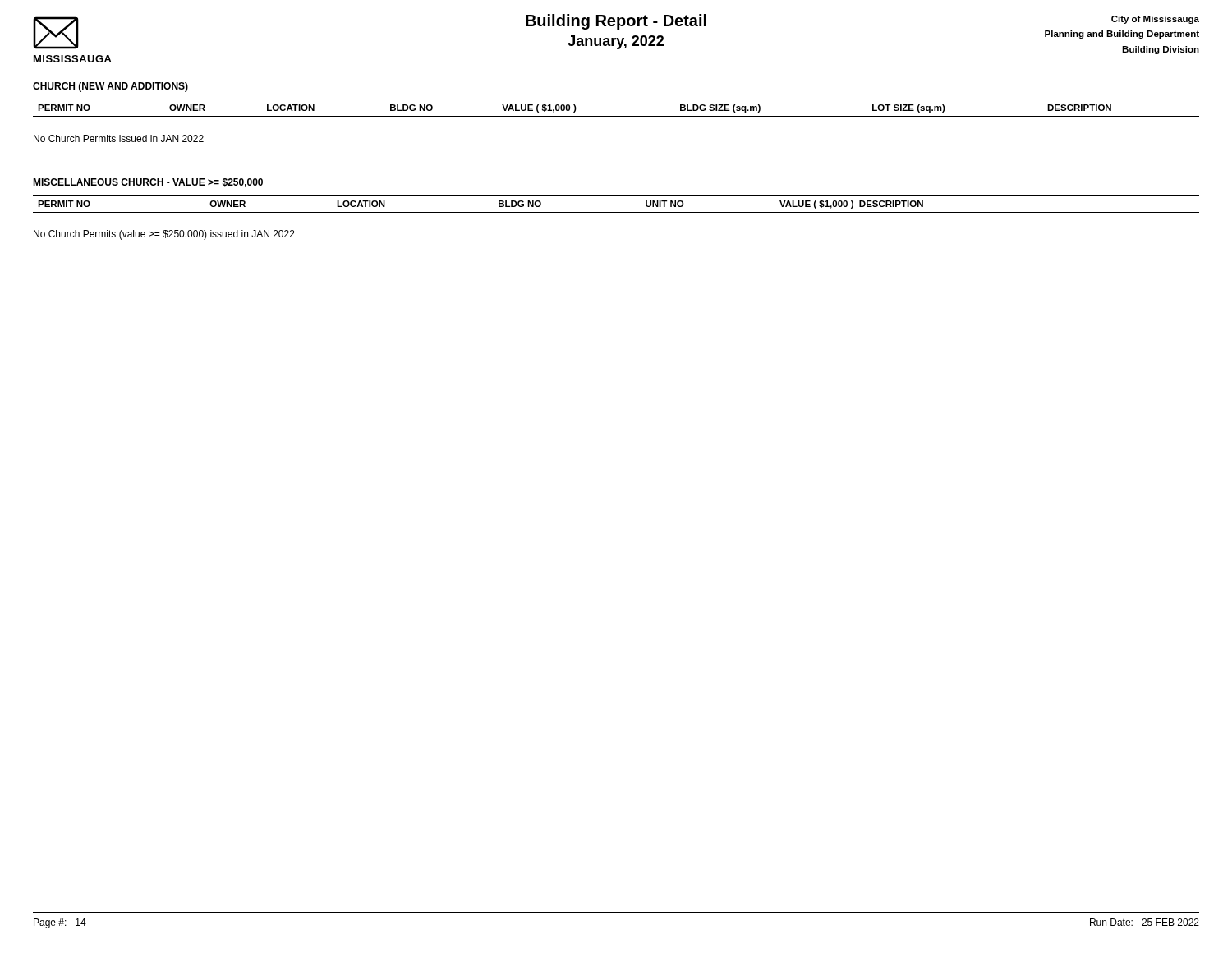
Task: Click where it says "MISCELLANEOUS CHURCH - VALUE >= $250,000"
Action: (148, 182)
